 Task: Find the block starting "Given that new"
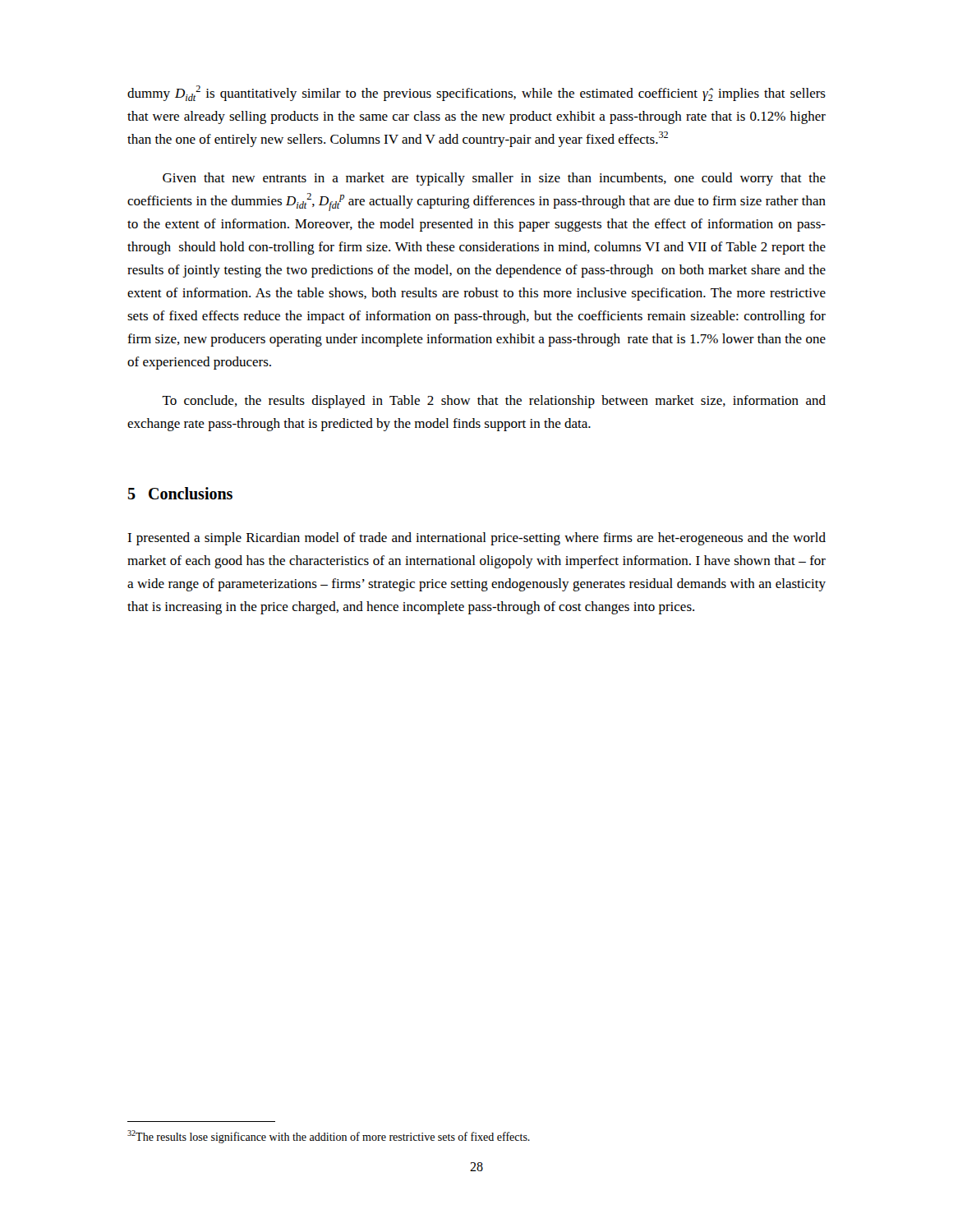point(476,270)
